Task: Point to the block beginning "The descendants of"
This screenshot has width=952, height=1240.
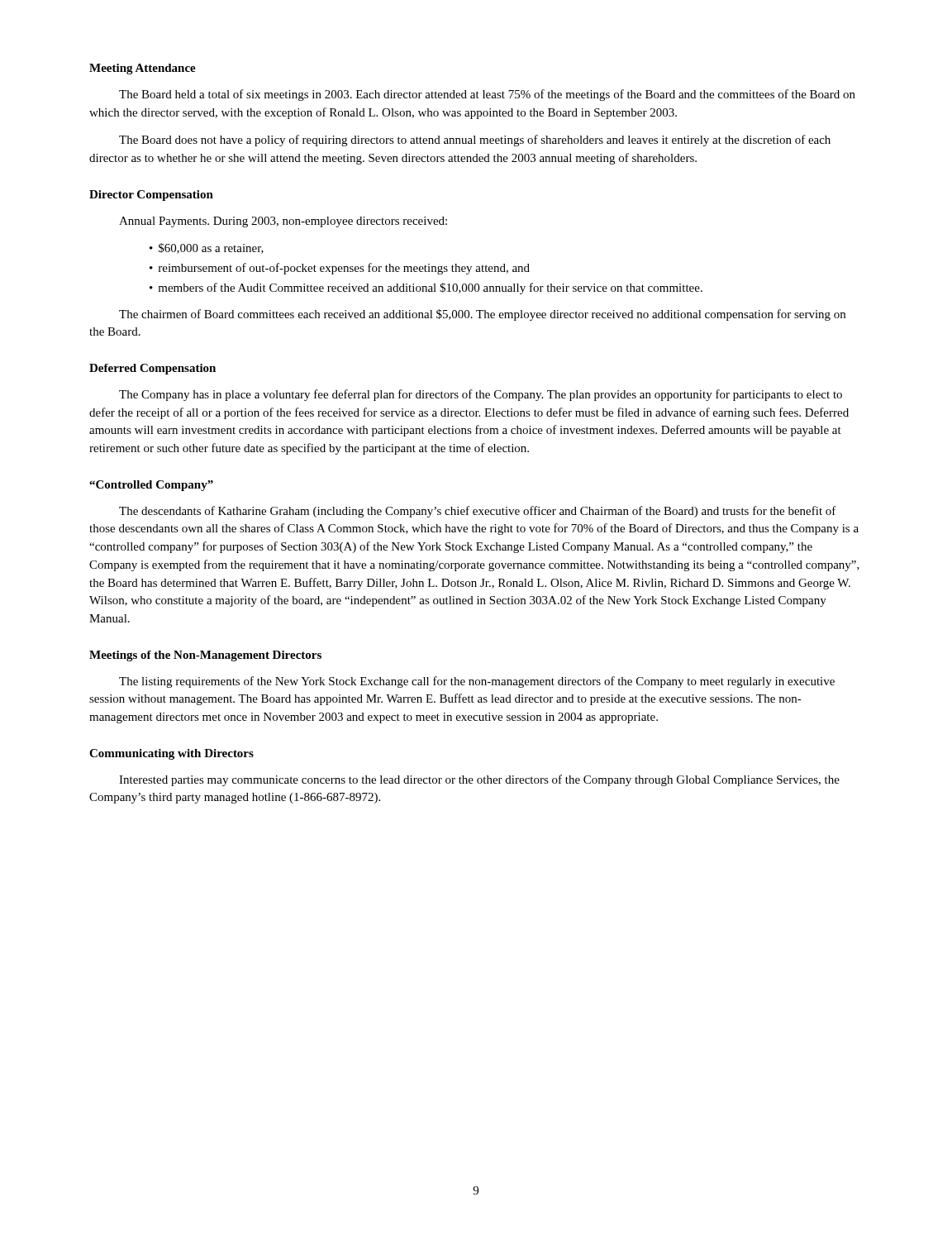Action: [474, 564]
